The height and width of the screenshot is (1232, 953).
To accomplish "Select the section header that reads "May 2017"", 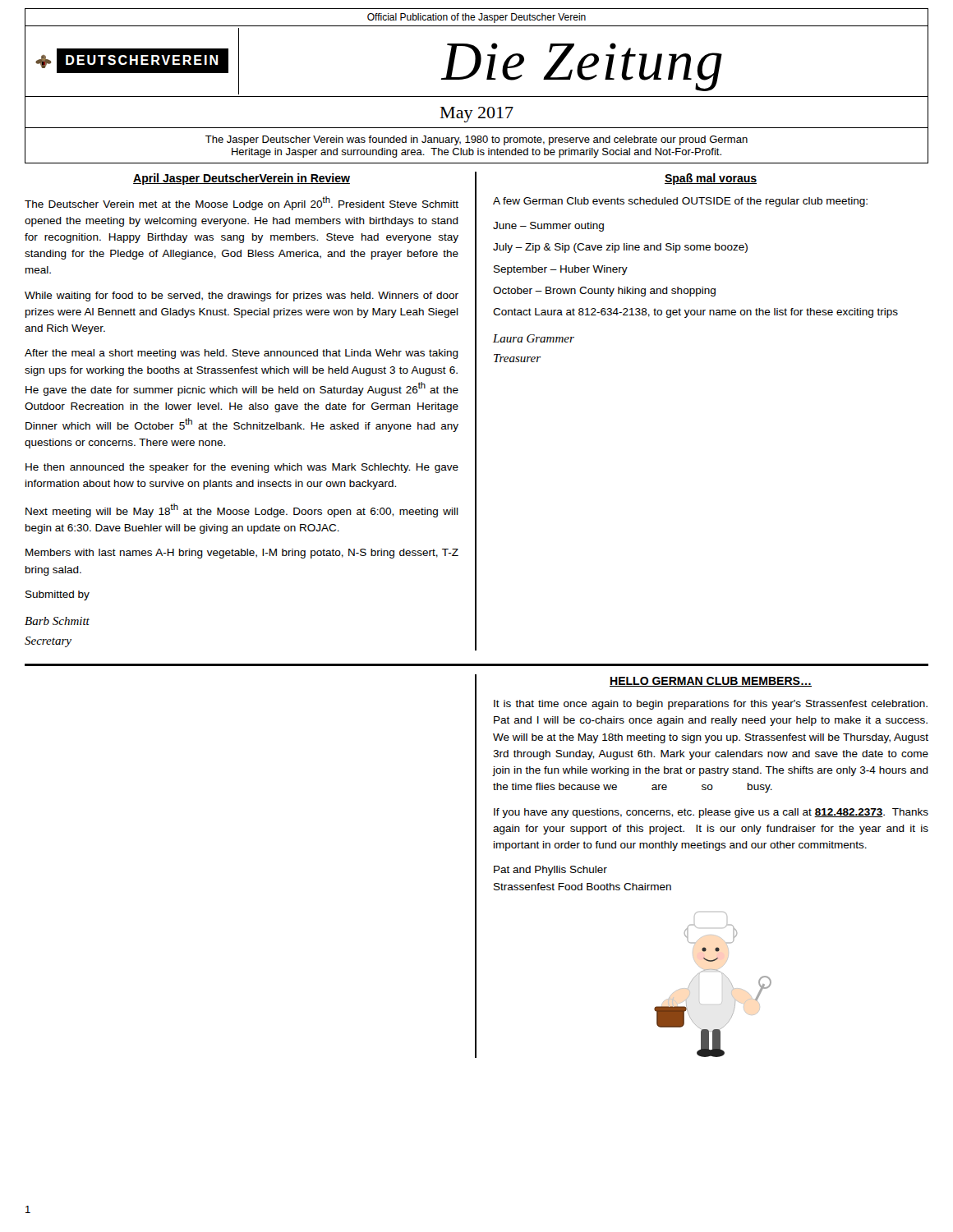I will [476, 112].
